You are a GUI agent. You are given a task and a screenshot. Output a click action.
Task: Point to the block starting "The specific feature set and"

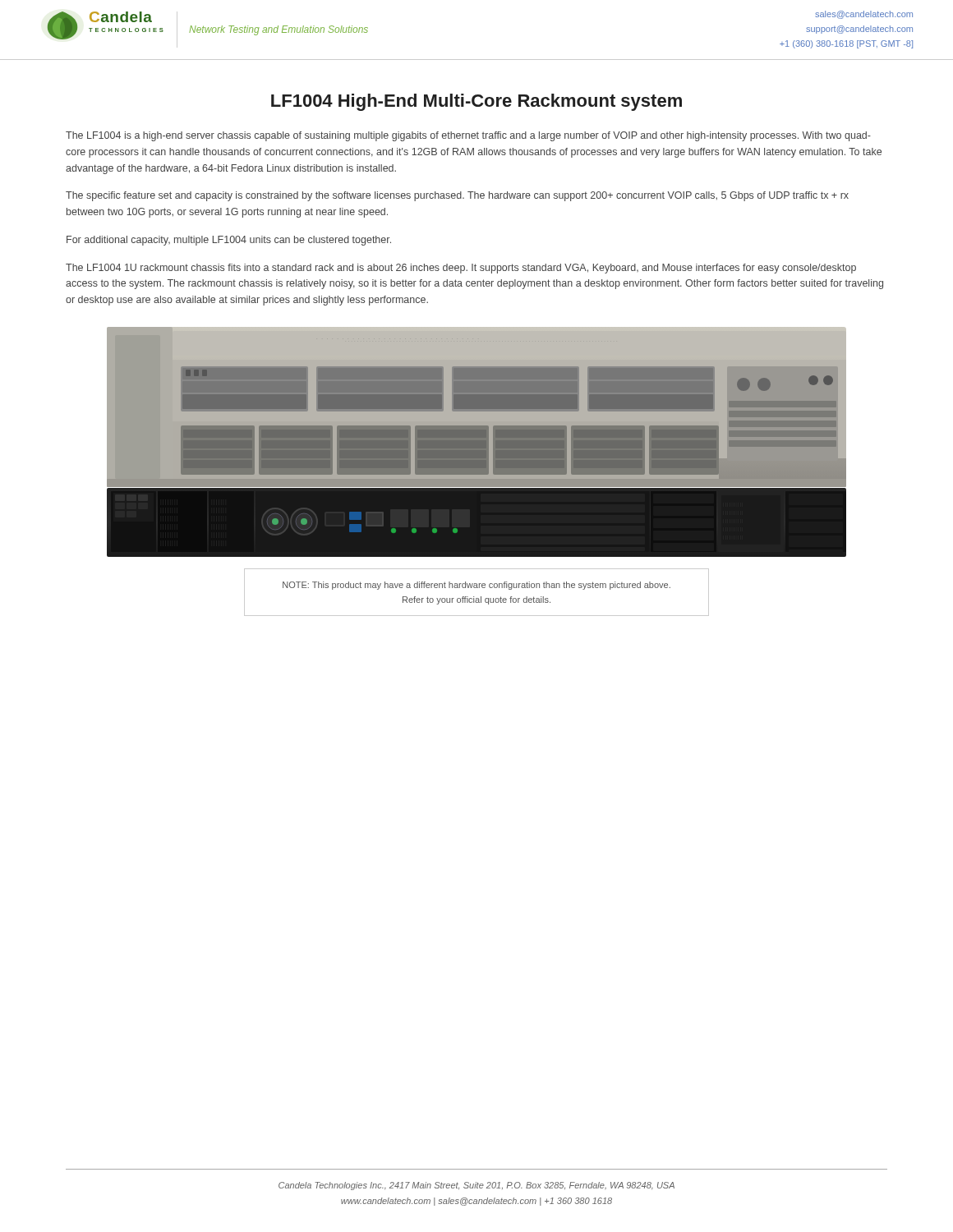click(457, 204)
